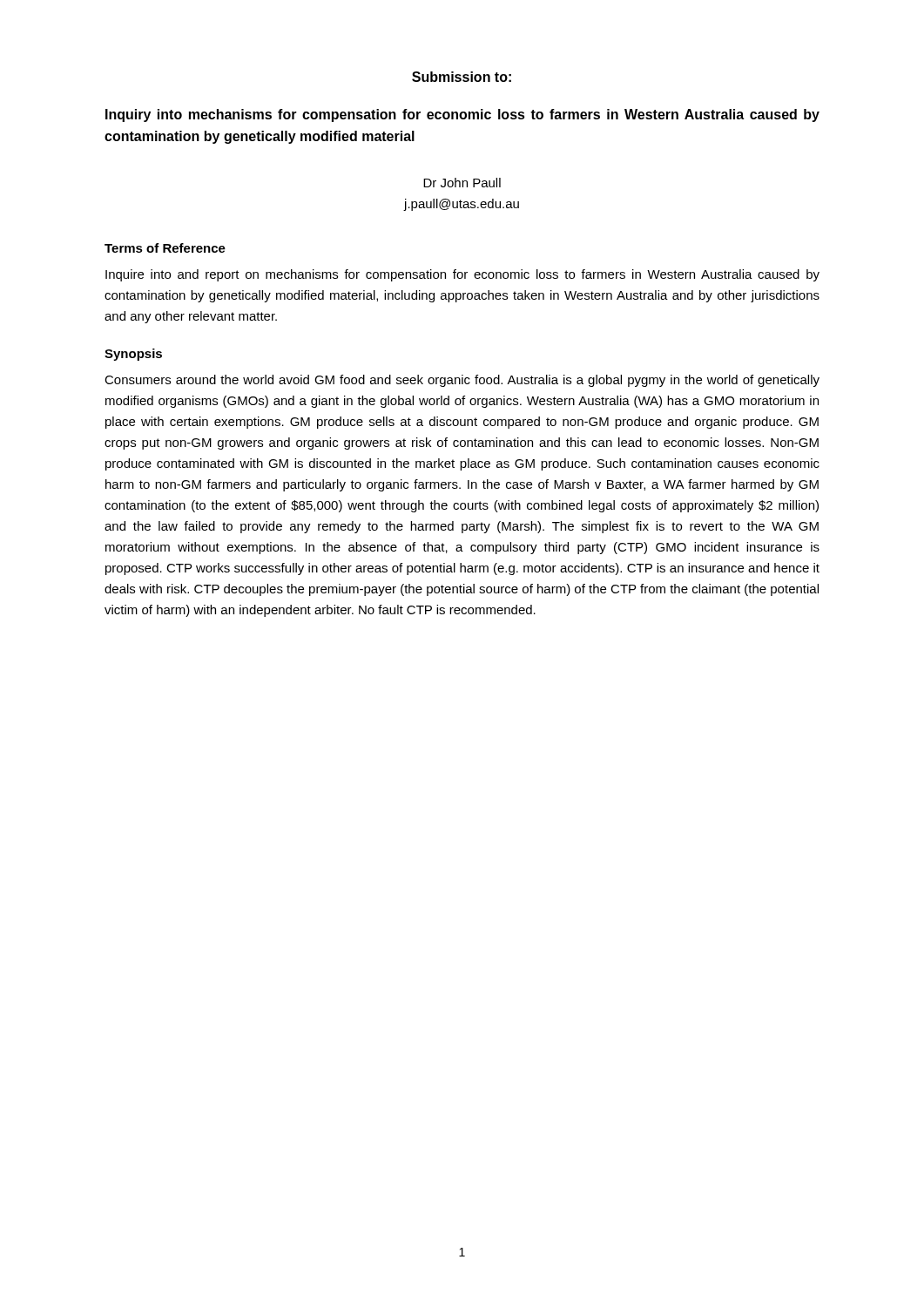Image resolution: width=924 pixels, height=1307 pixels.
Task: Find the element starting "Submission to:"
Action: tap(462, 77)
